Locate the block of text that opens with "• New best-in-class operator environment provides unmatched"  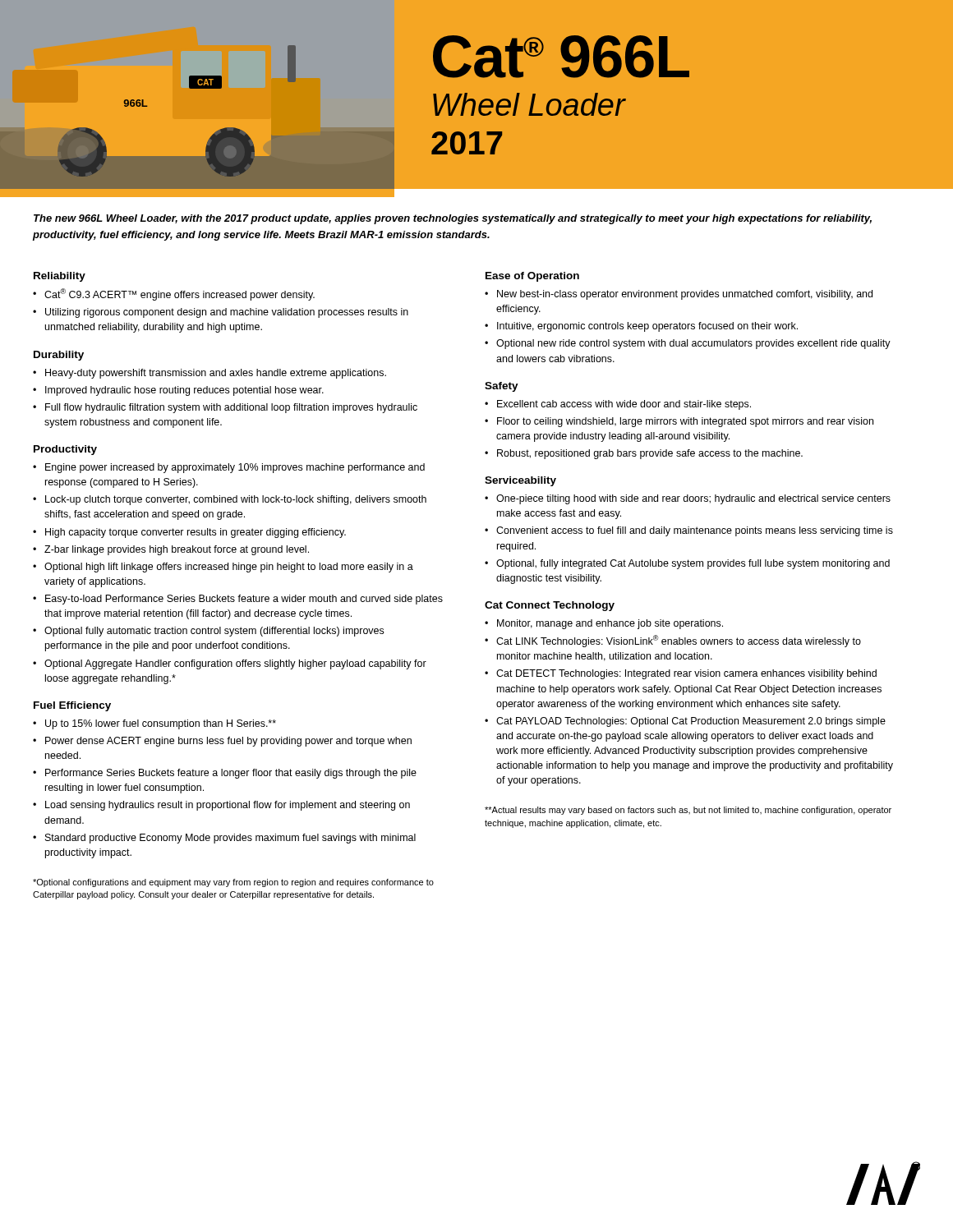[679, 301]
